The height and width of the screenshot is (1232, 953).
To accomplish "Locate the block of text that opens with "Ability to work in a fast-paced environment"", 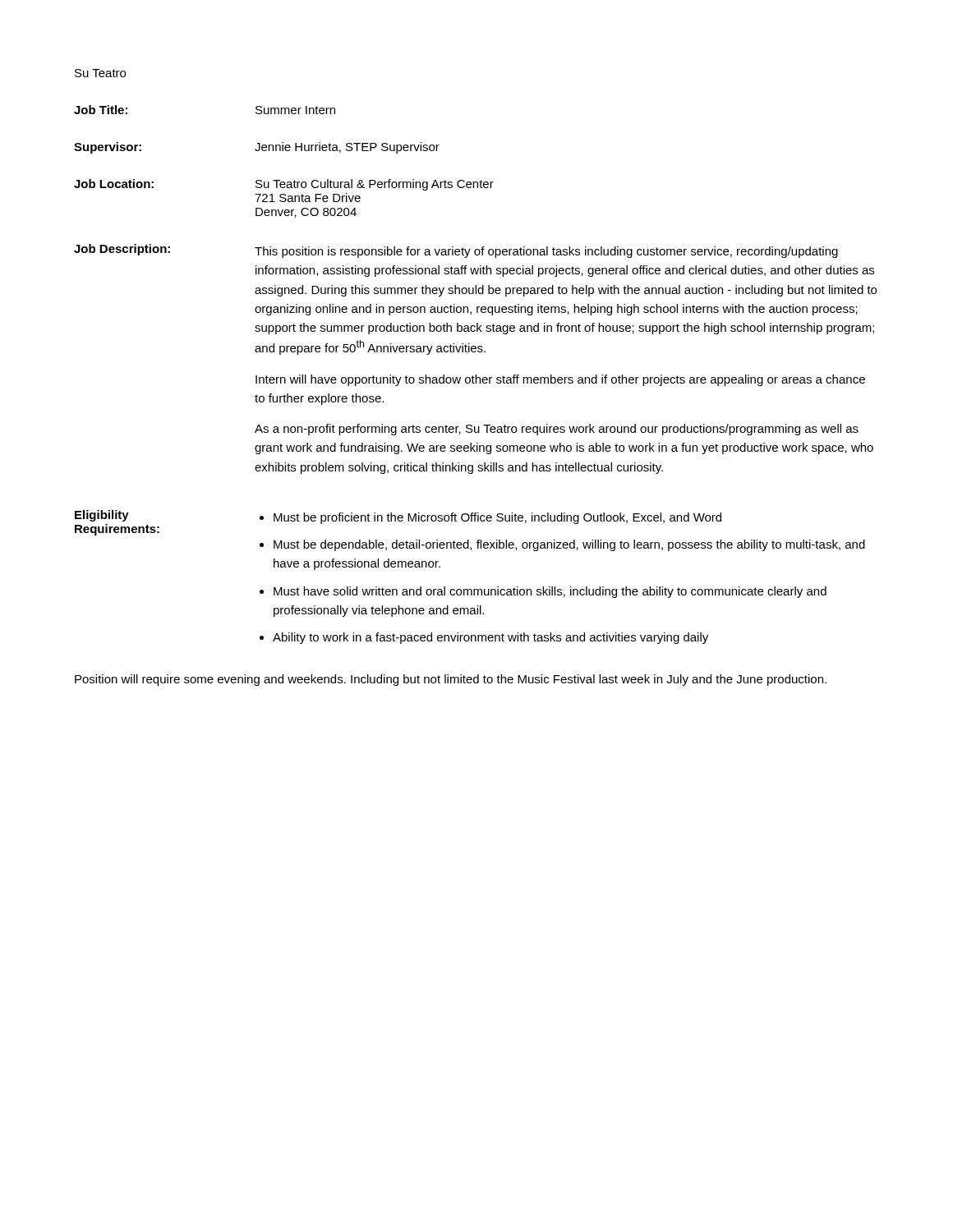I will point(491,637).
